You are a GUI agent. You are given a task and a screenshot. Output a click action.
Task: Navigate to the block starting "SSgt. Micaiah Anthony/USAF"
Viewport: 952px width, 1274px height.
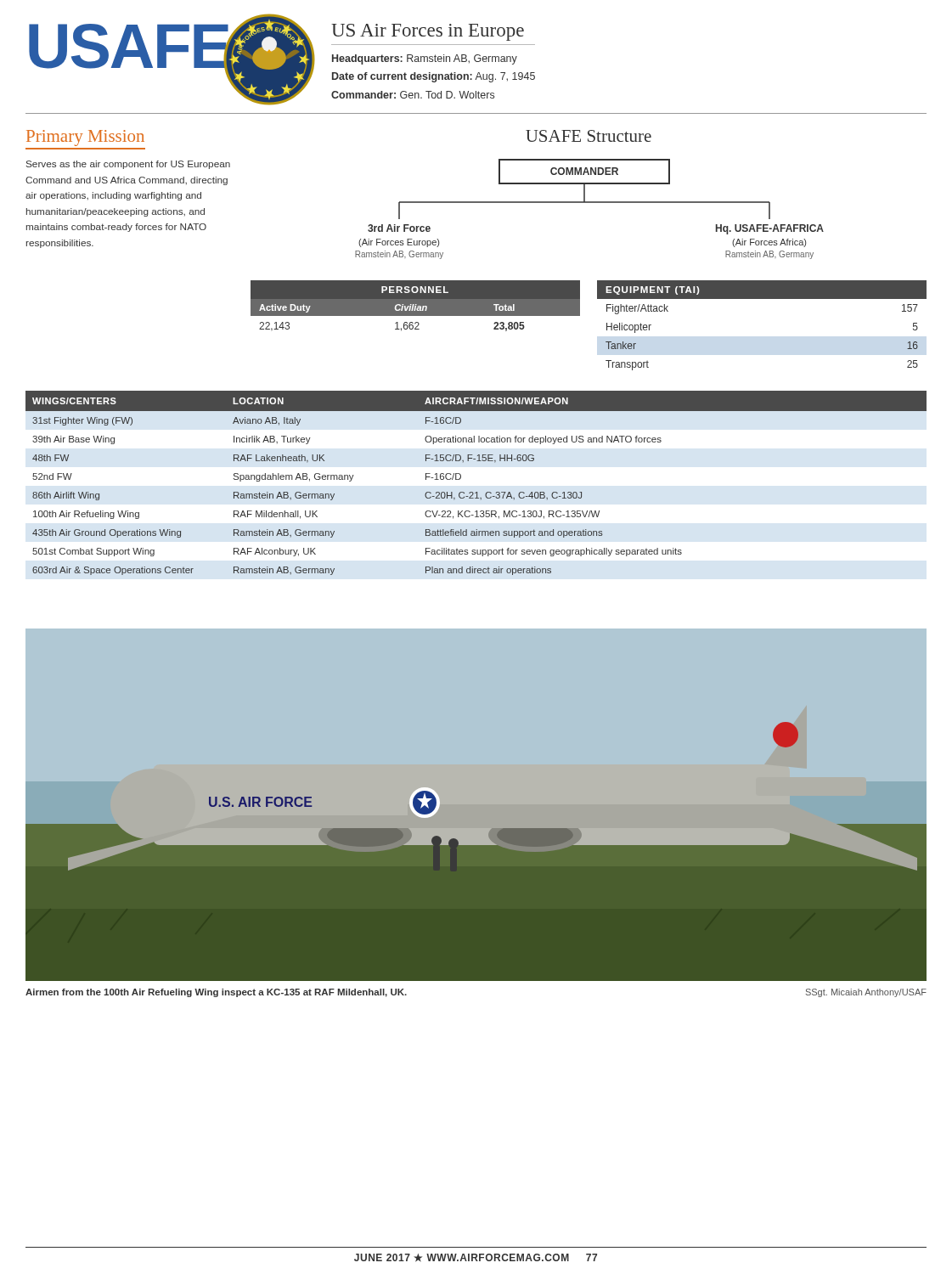[x=866, y=992]
